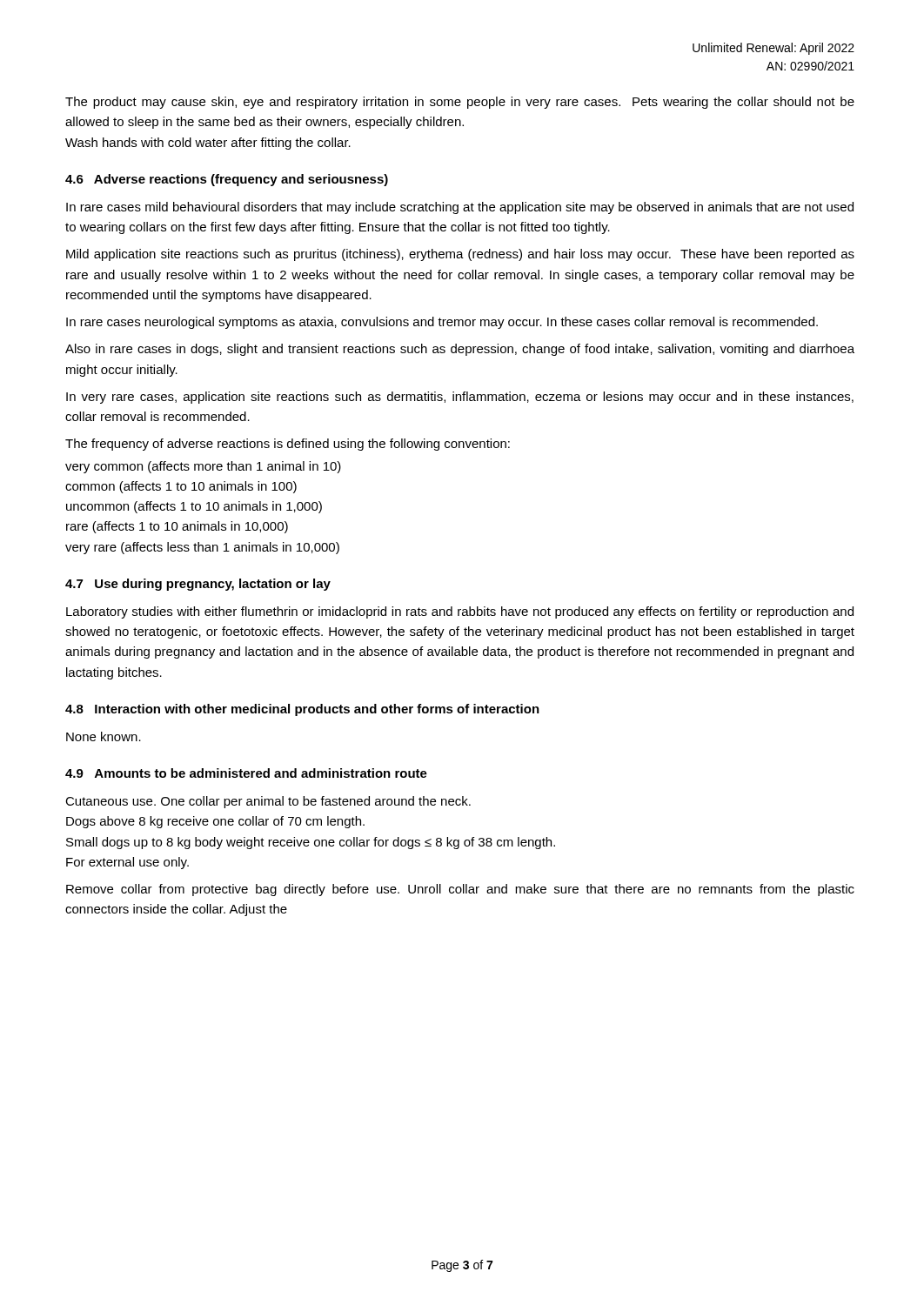Find the block on this page that starts "In rare cases mild"
The height and width of the screenshot is (1305, 924).
(x=460, y=216)
